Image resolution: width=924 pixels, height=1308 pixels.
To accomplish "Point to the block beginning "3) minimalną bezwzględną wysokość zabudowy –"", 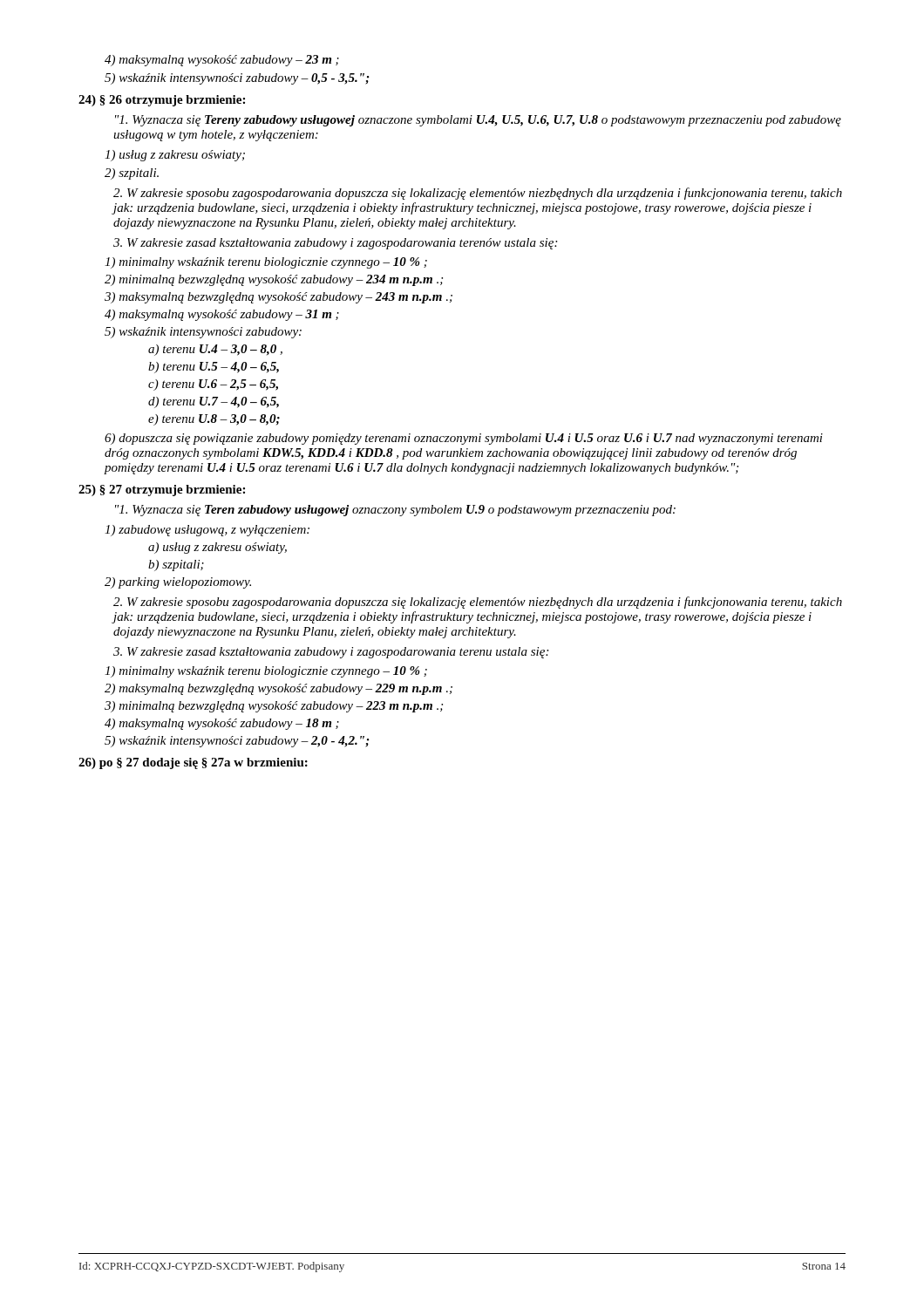I will [274, 705].
